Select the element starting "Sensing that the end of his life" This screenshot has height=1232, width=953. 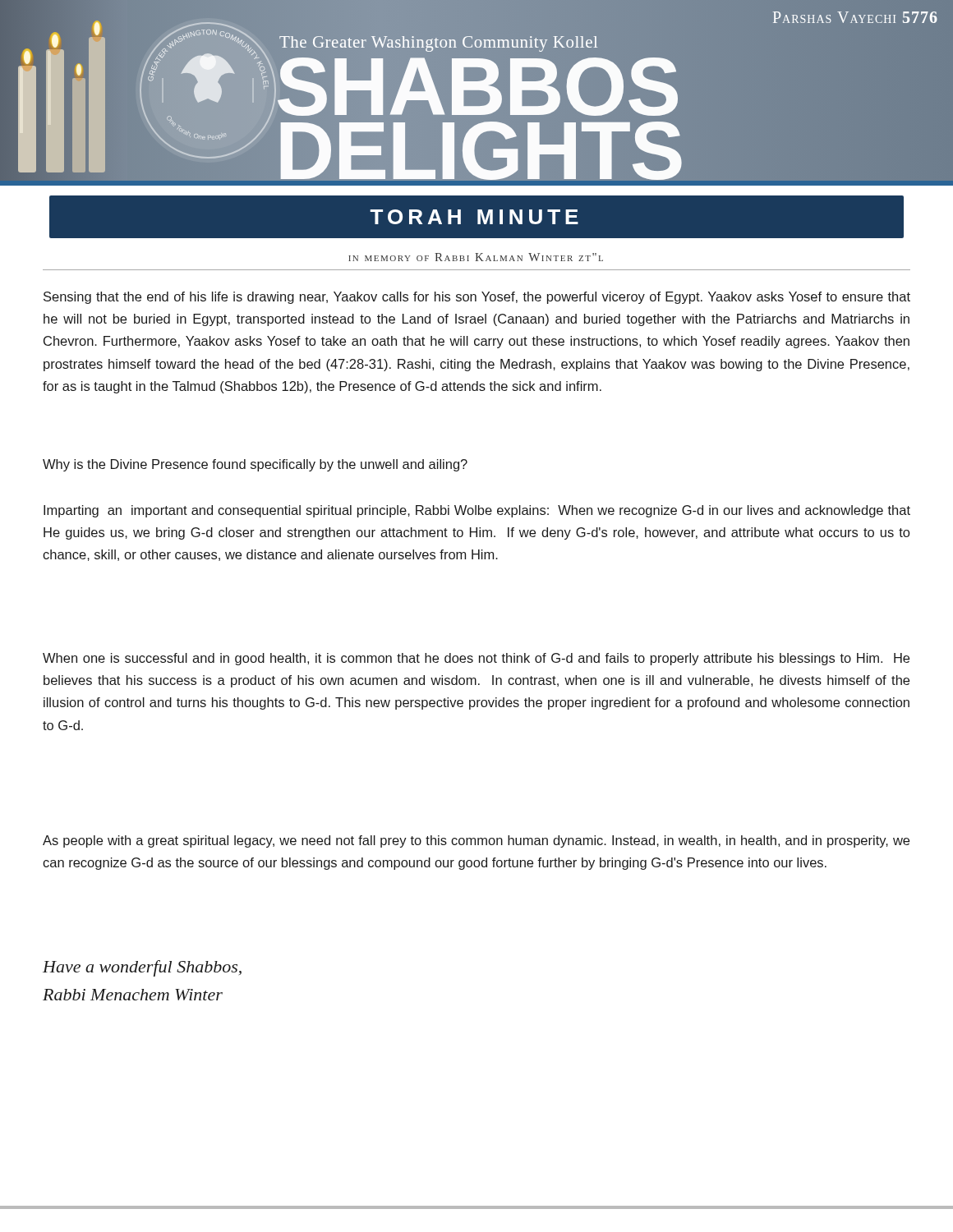476,341
